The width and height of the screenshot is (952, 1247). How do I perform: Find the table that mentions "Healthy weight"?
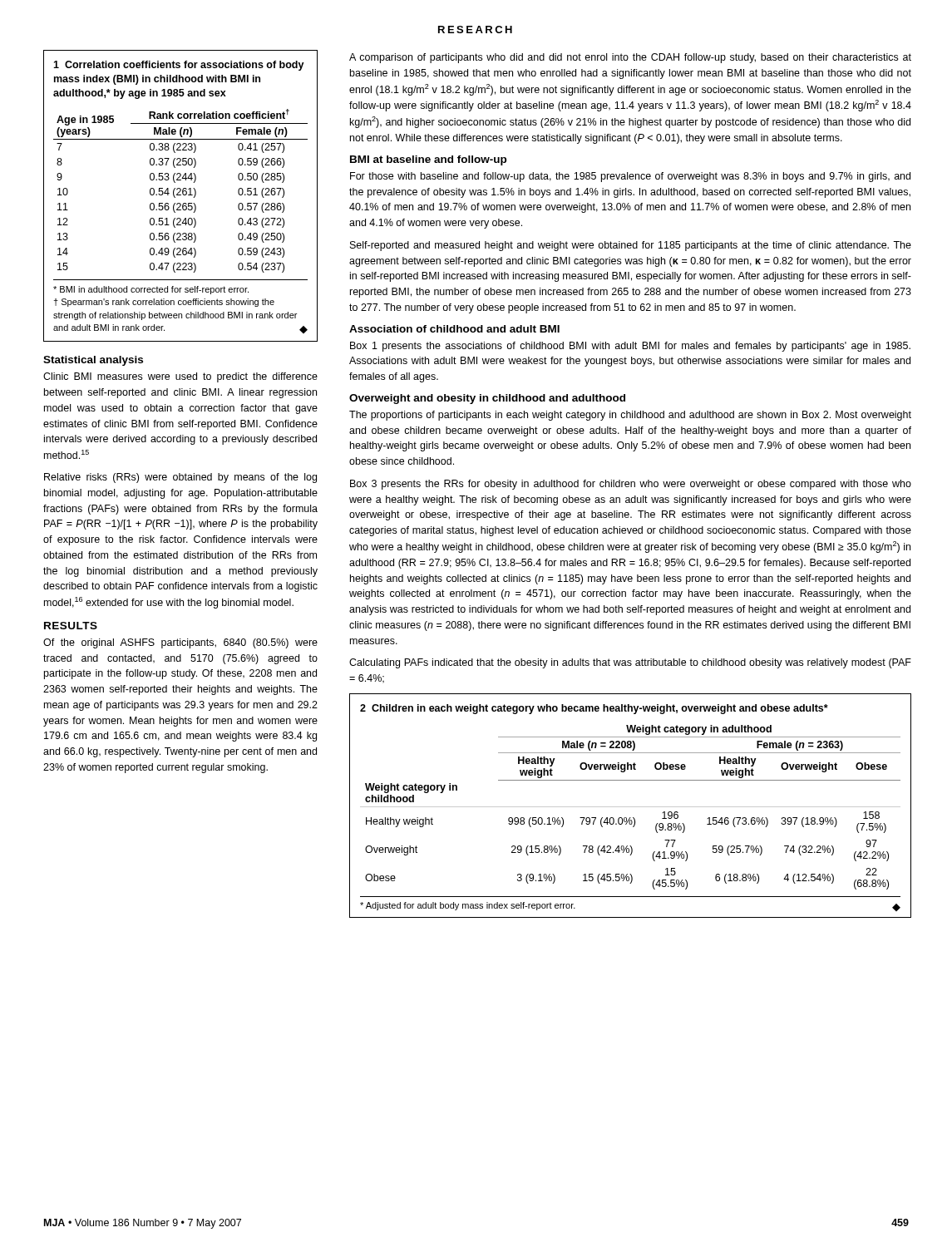pyautogui.click(x=630, y=806)
